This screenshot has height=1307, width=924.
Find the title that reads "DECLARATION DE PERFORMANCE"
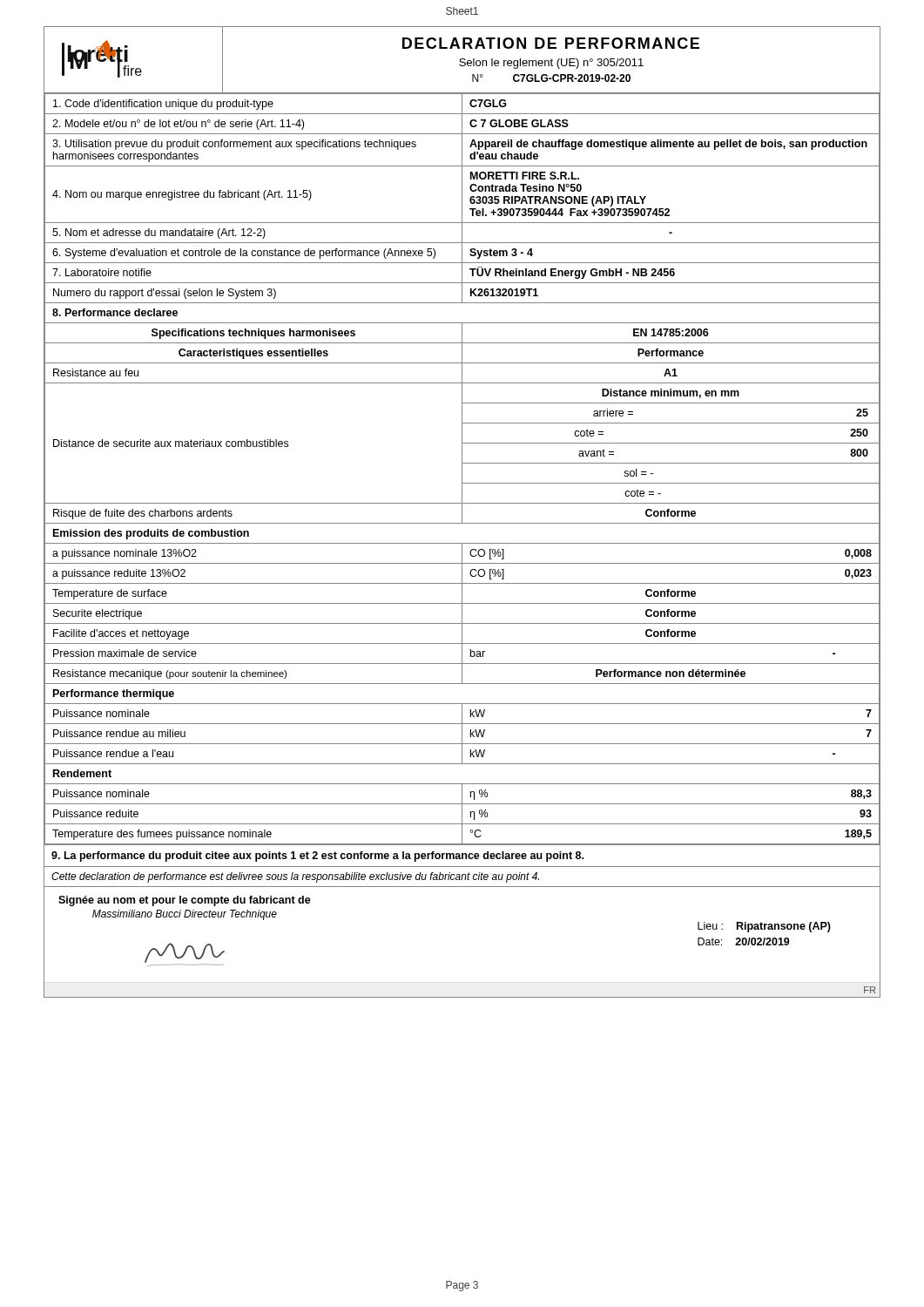(x=551, y=44)
